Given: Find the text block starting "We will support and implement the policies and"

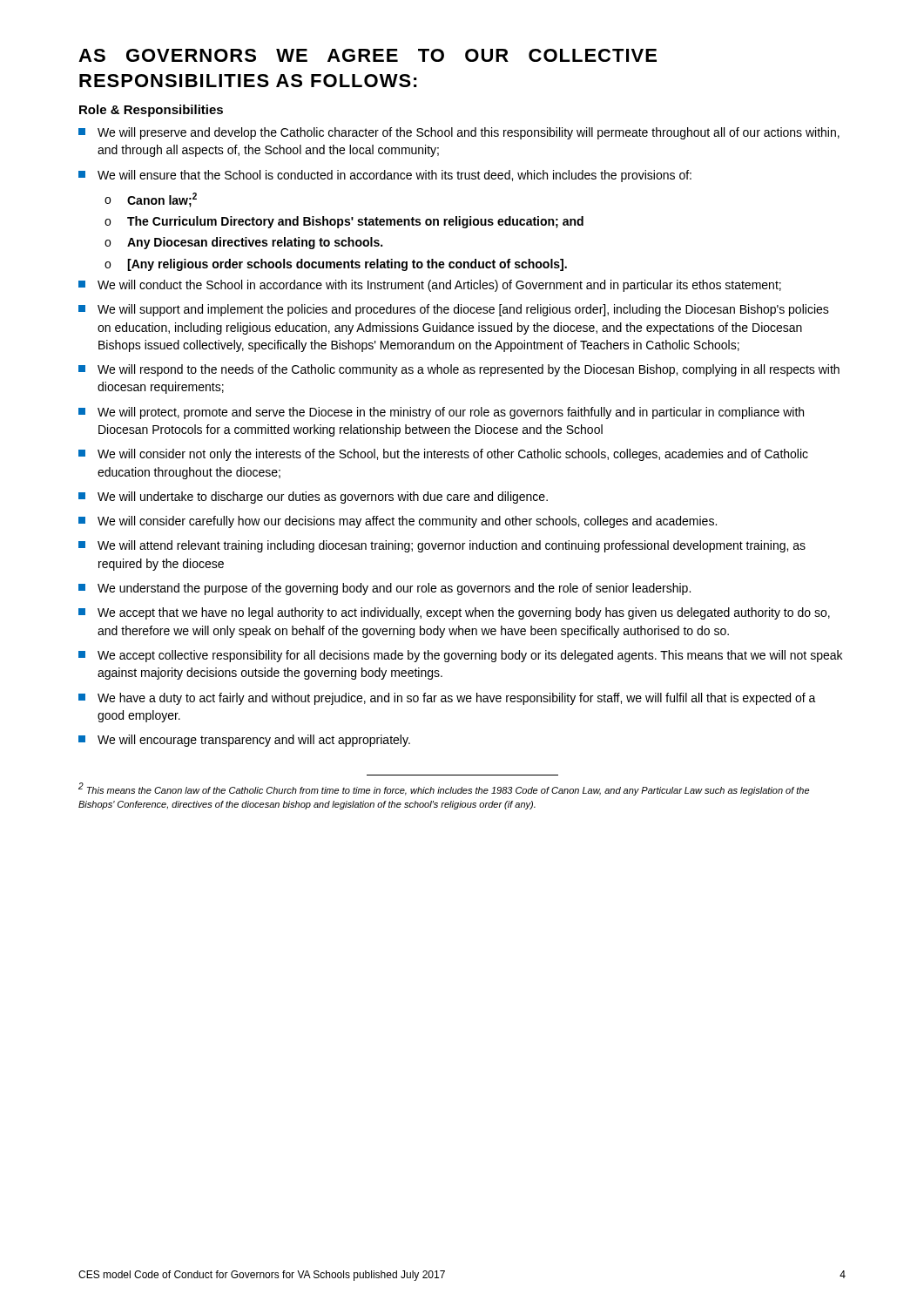Looking at the screenshot, I should 462,327.
